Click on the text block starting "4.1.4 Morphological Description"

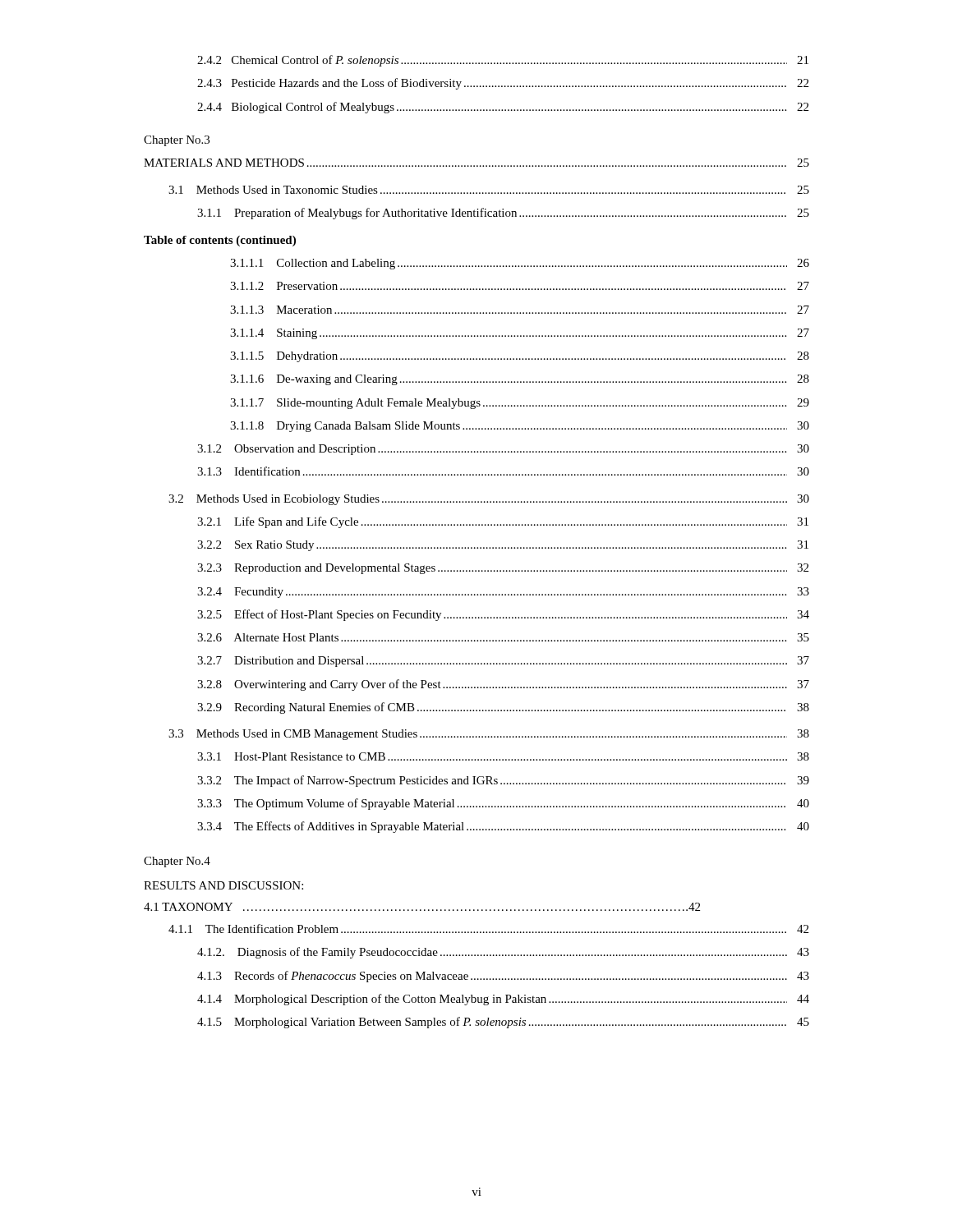click(x=503, y=999)
